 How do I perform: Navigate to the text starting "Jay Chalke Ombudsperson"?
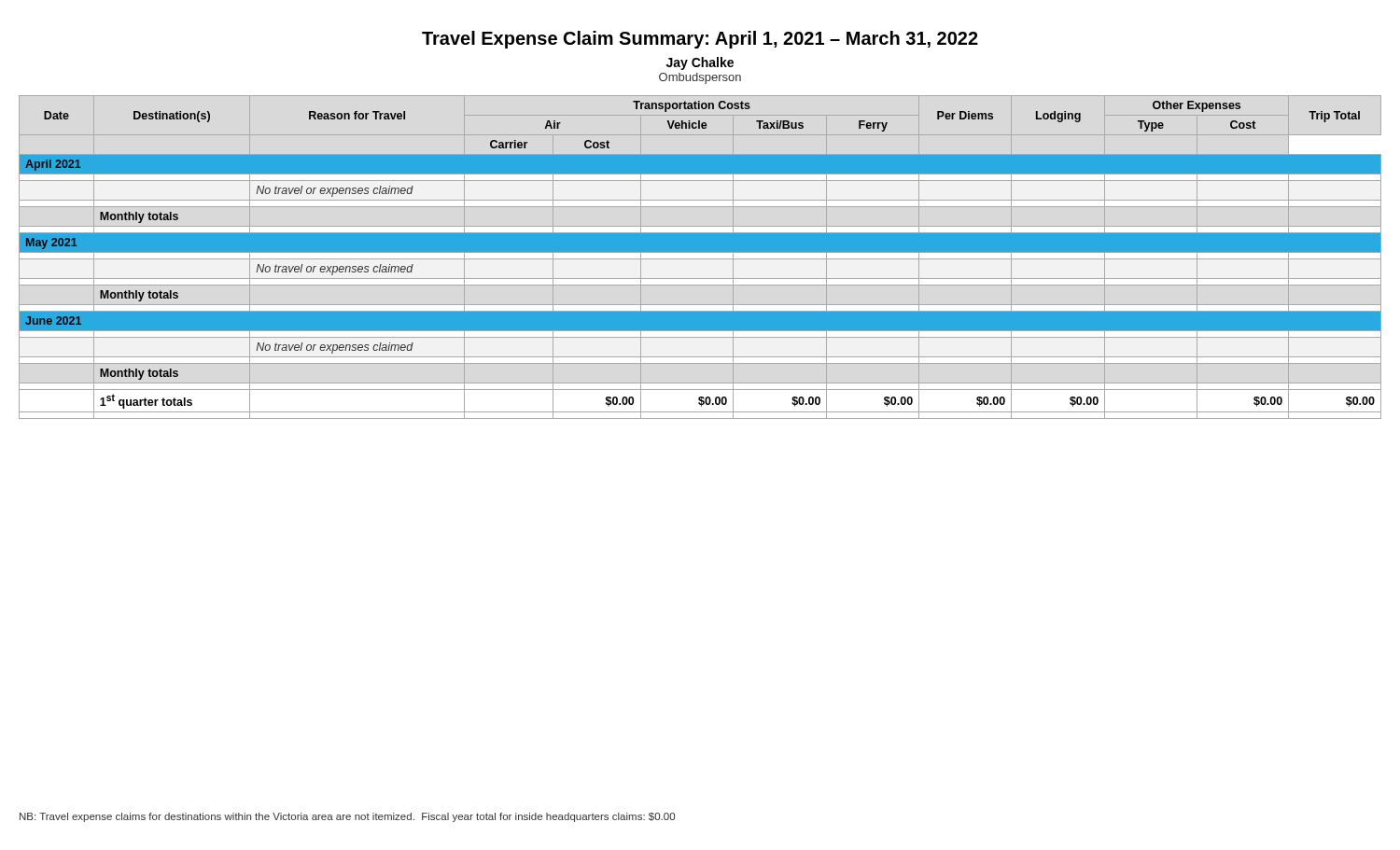[x=700, y=70]
